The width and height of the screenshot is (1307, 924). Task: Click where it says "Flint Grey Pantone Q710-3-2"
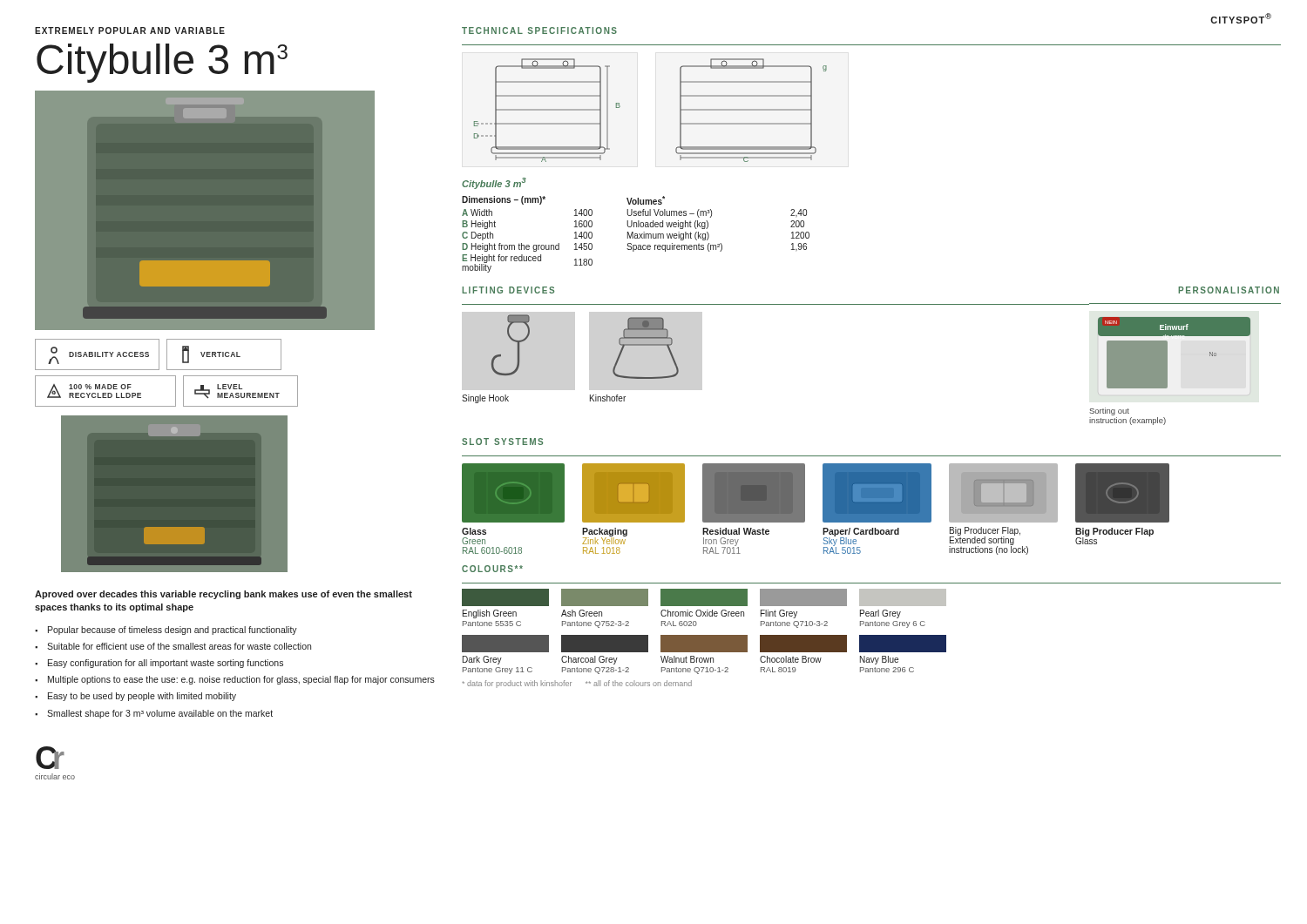(803, 608)
